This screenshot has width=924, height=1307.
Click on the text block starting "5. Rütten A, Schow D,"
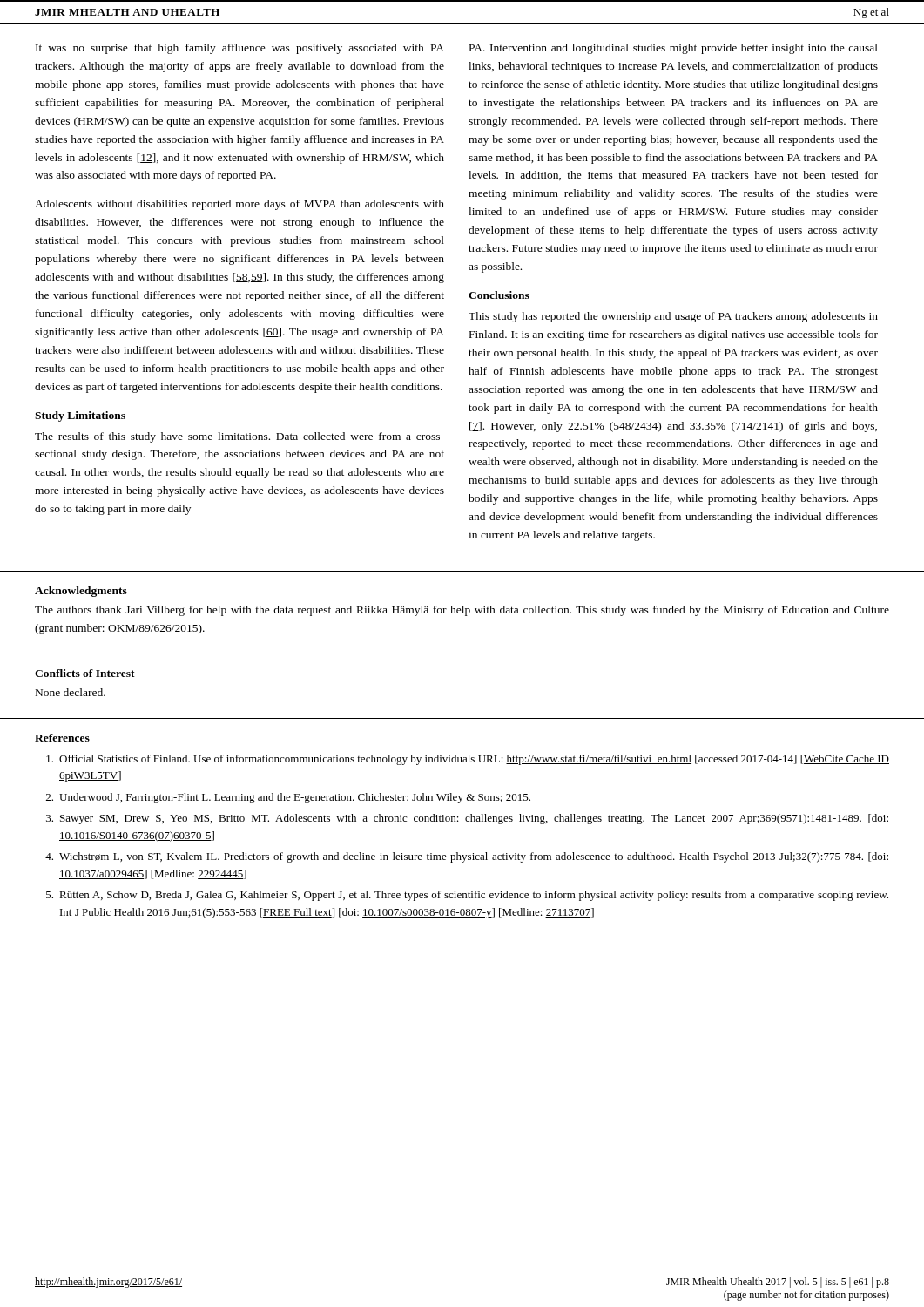click(x=462, y=903)
